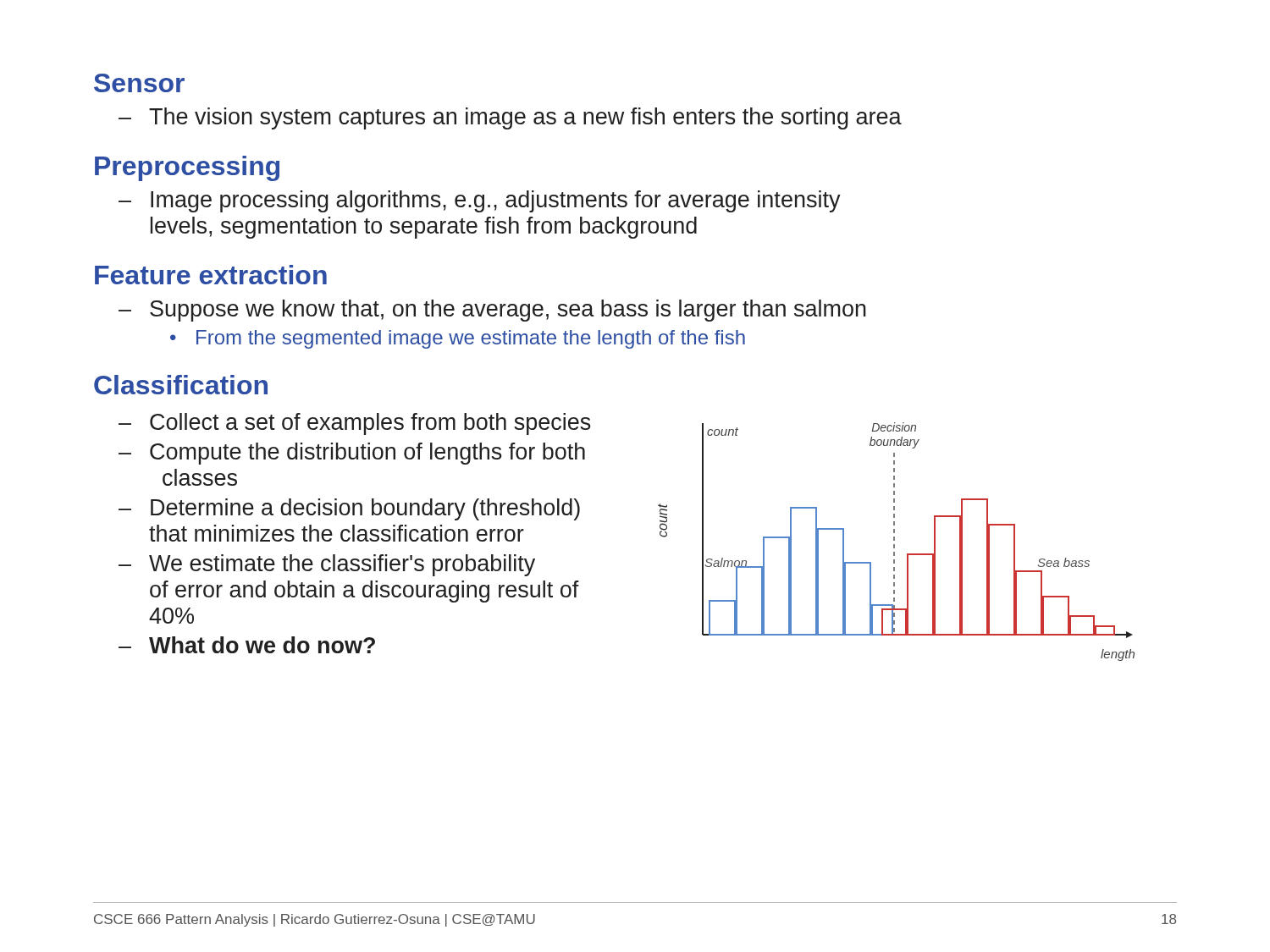Click on the block starting "– Suppose we know that,"

pos(493,309)
